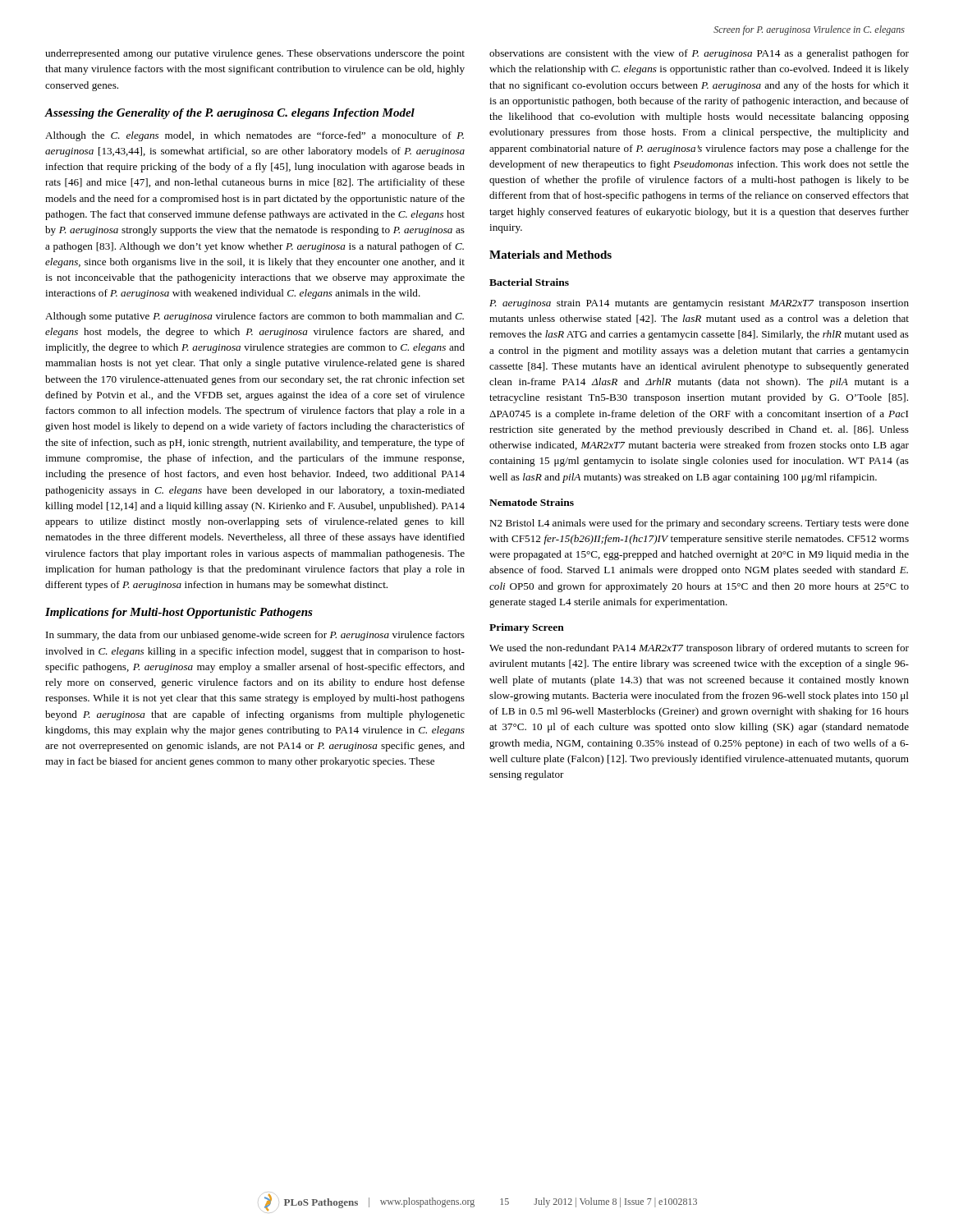Find the block on this page that starts "P. aeruginosa strain PA14 mutants are"
Screen dimensions: 1232x954
[x=699, y=390]
